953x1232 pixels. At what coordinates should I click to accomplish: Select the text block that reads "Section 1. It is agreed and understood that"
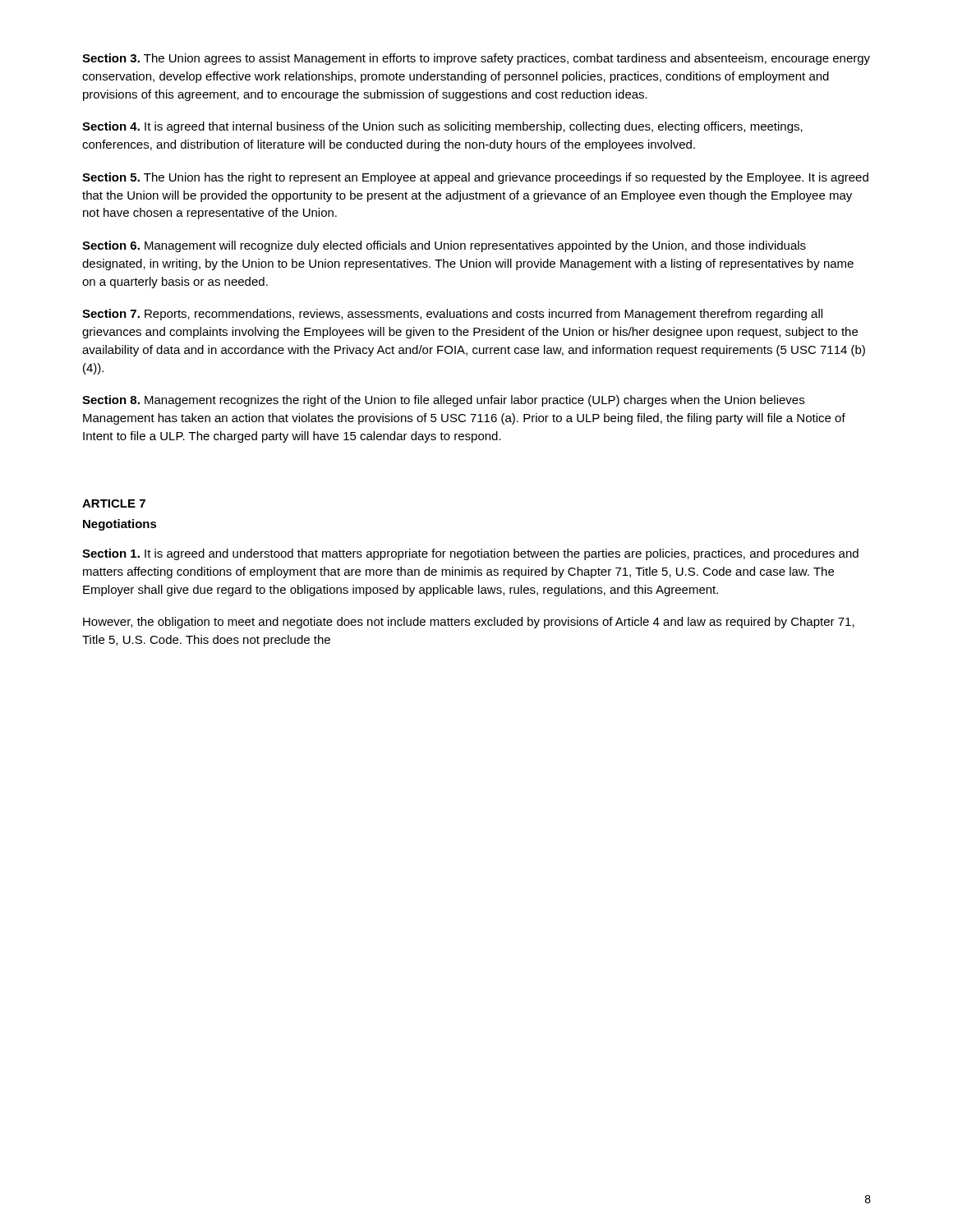pos(471,571)
